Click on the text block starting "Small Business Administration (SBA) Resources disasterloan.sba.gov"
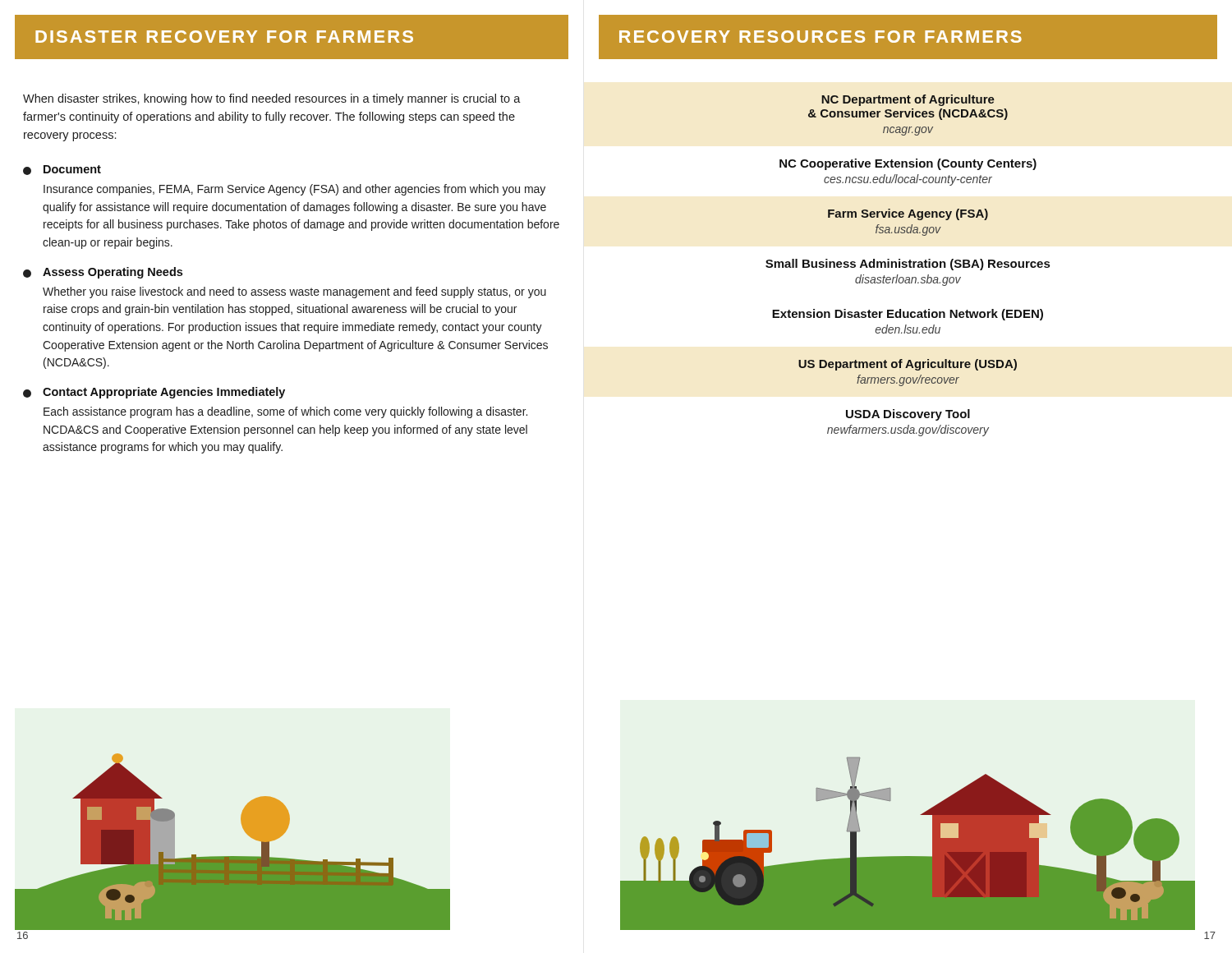Viewport: 1232px width, 953px height. [x=908, y=271]
